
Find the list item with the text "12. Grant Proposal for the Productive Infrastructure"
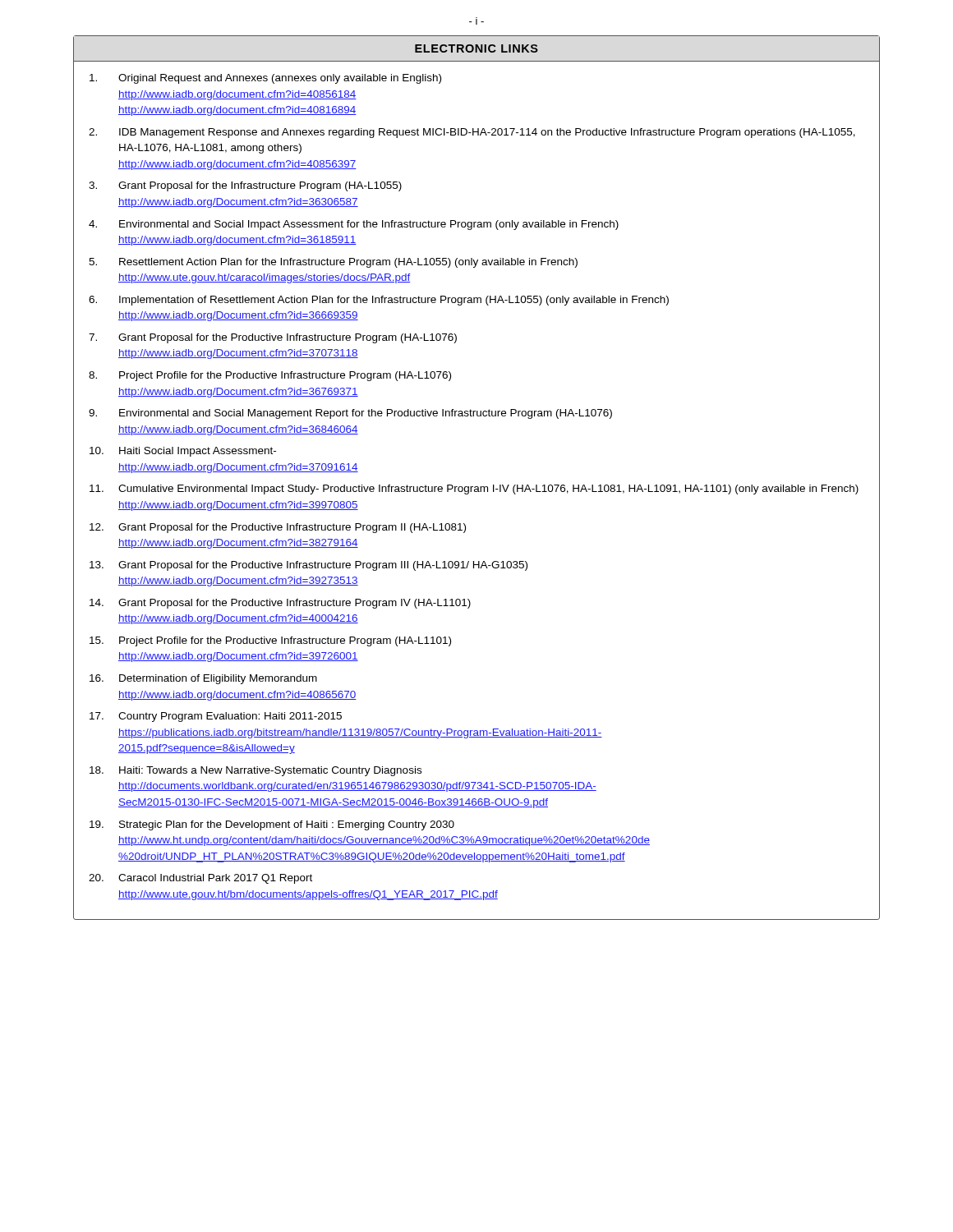tap(278, 535)
